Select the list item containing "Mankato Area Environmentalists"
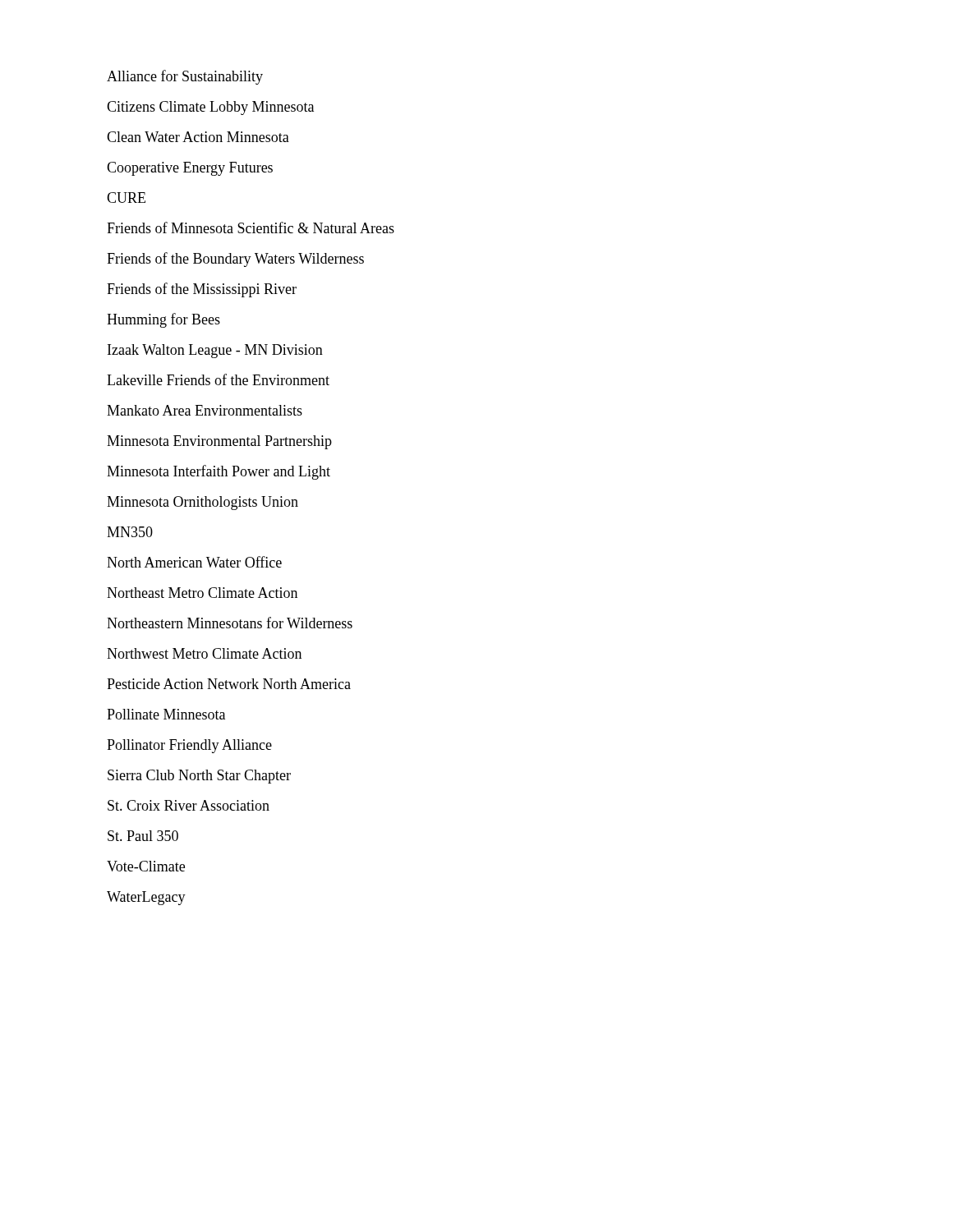953x1232 pixels. coord(205,411)
